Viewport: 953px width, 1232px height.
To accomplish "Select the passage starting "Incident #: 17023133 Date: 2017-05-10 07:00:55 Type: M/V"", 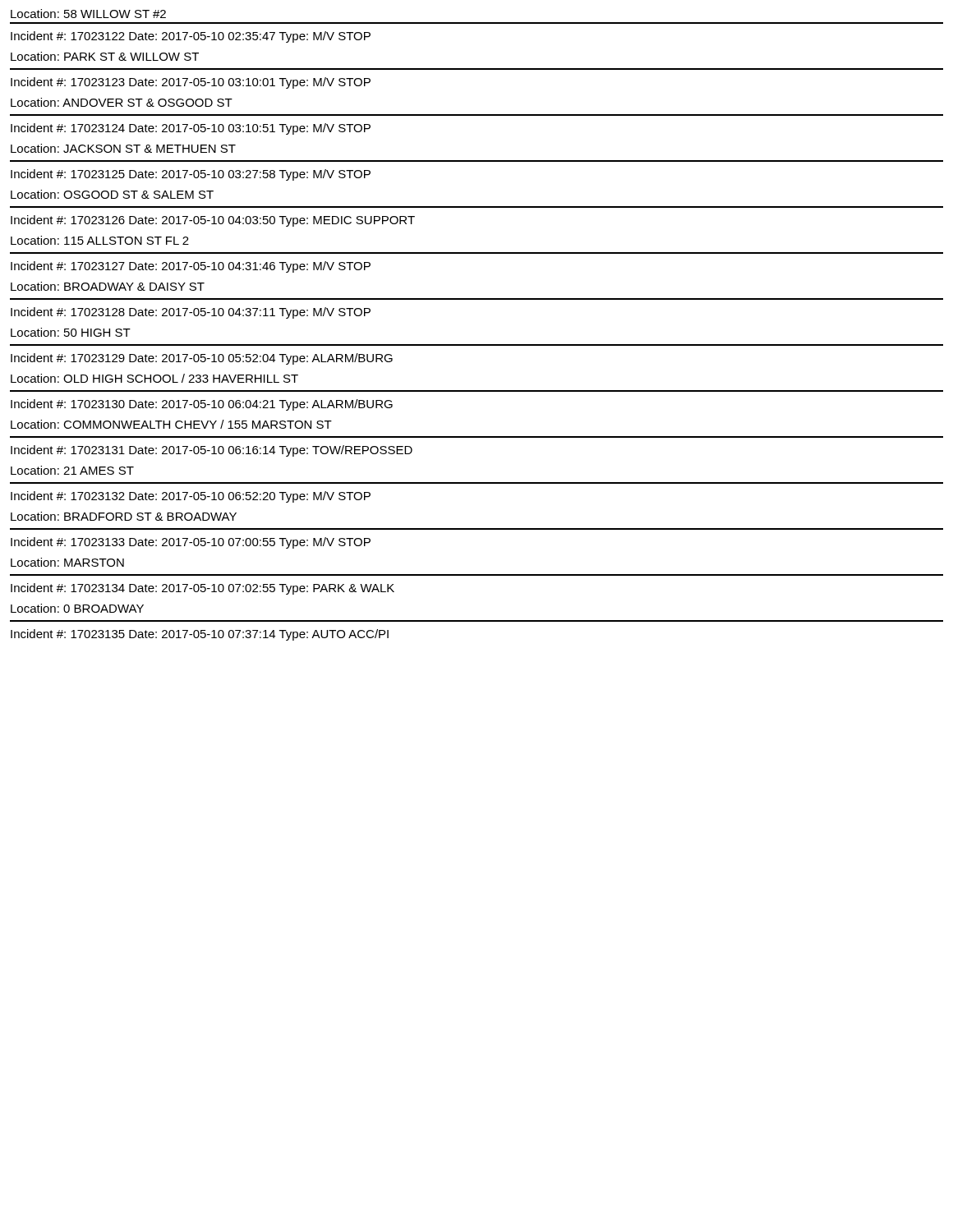I will pyautogui.click(x=191, y=543).
